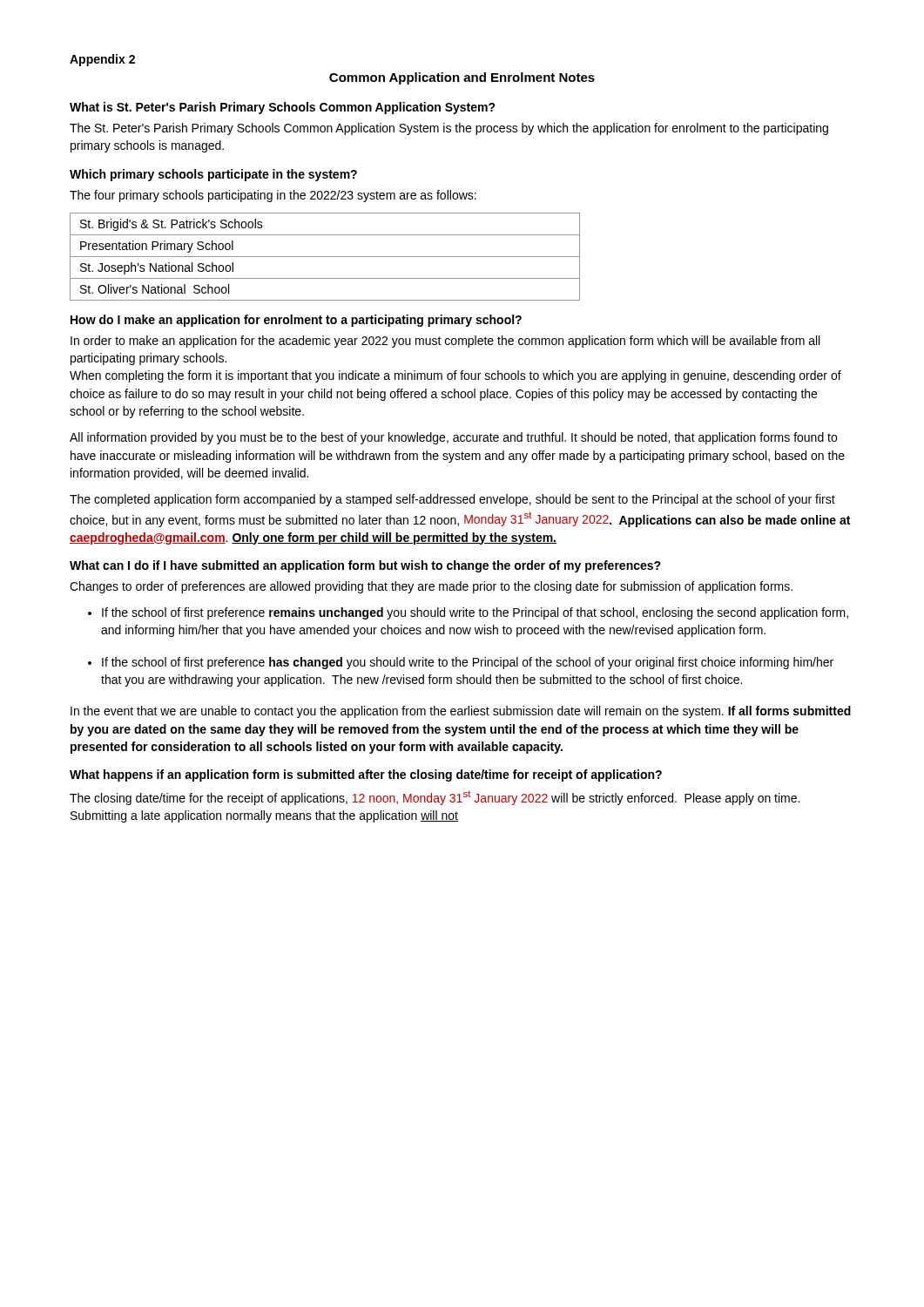924x1307 pixels.
Task: Locate the section header that opens with "What can I do"
Action: tap(365, 565)
